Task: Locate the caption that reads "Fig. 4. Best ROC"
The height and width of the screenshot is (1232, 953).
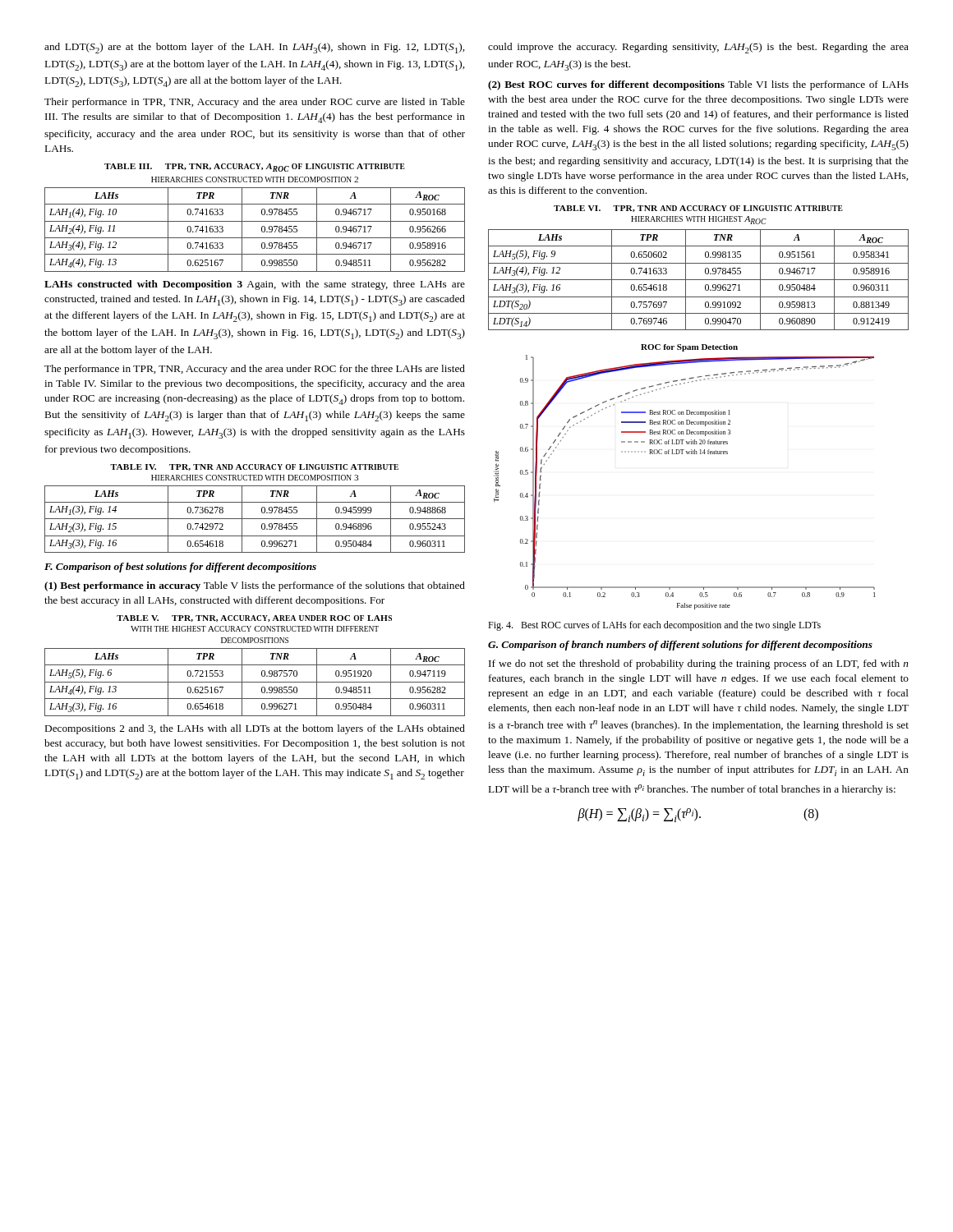Action: coord(698,625)
